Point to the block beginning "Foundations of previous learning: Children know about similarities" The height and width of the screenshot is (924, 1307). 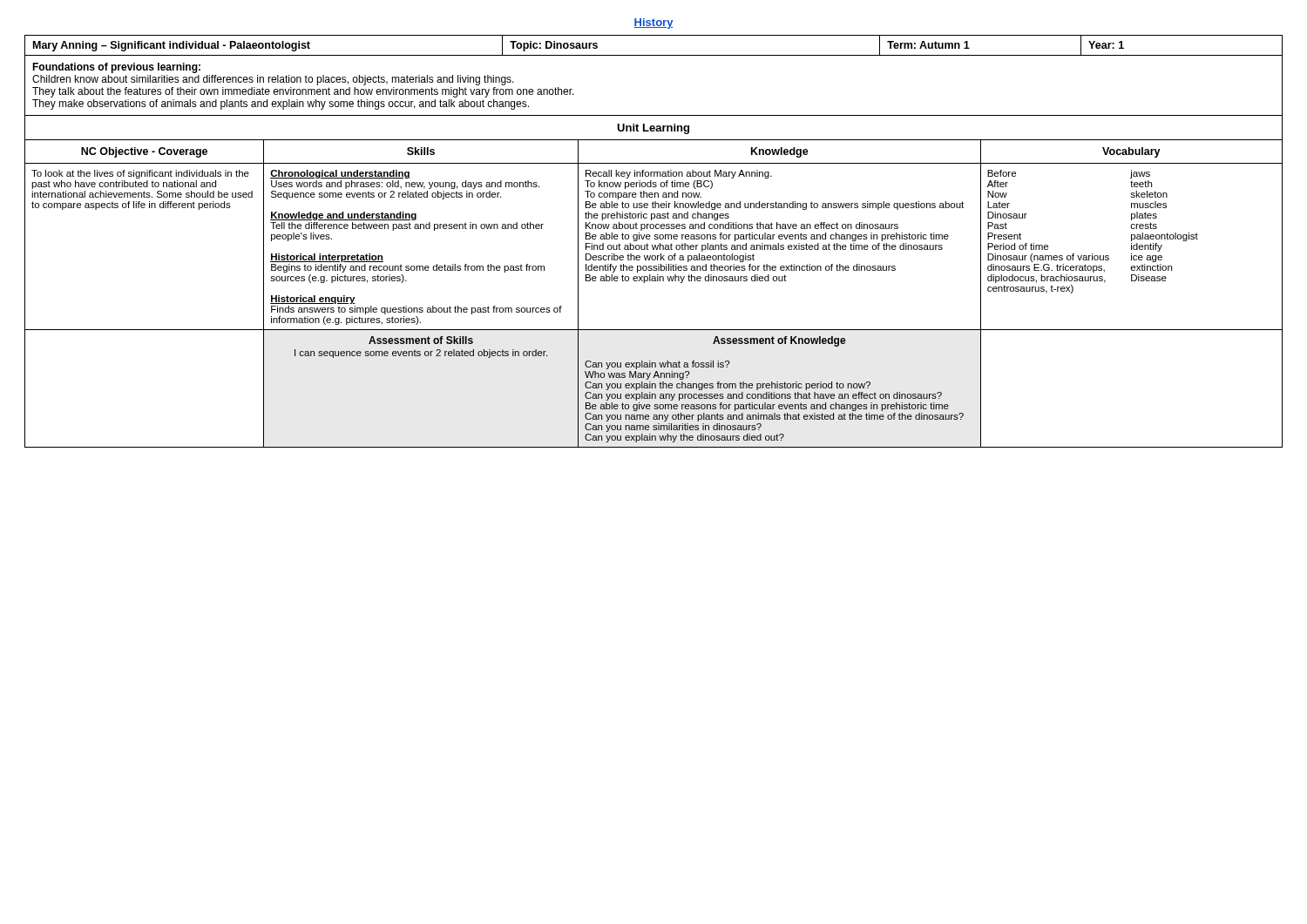point(303,85)
